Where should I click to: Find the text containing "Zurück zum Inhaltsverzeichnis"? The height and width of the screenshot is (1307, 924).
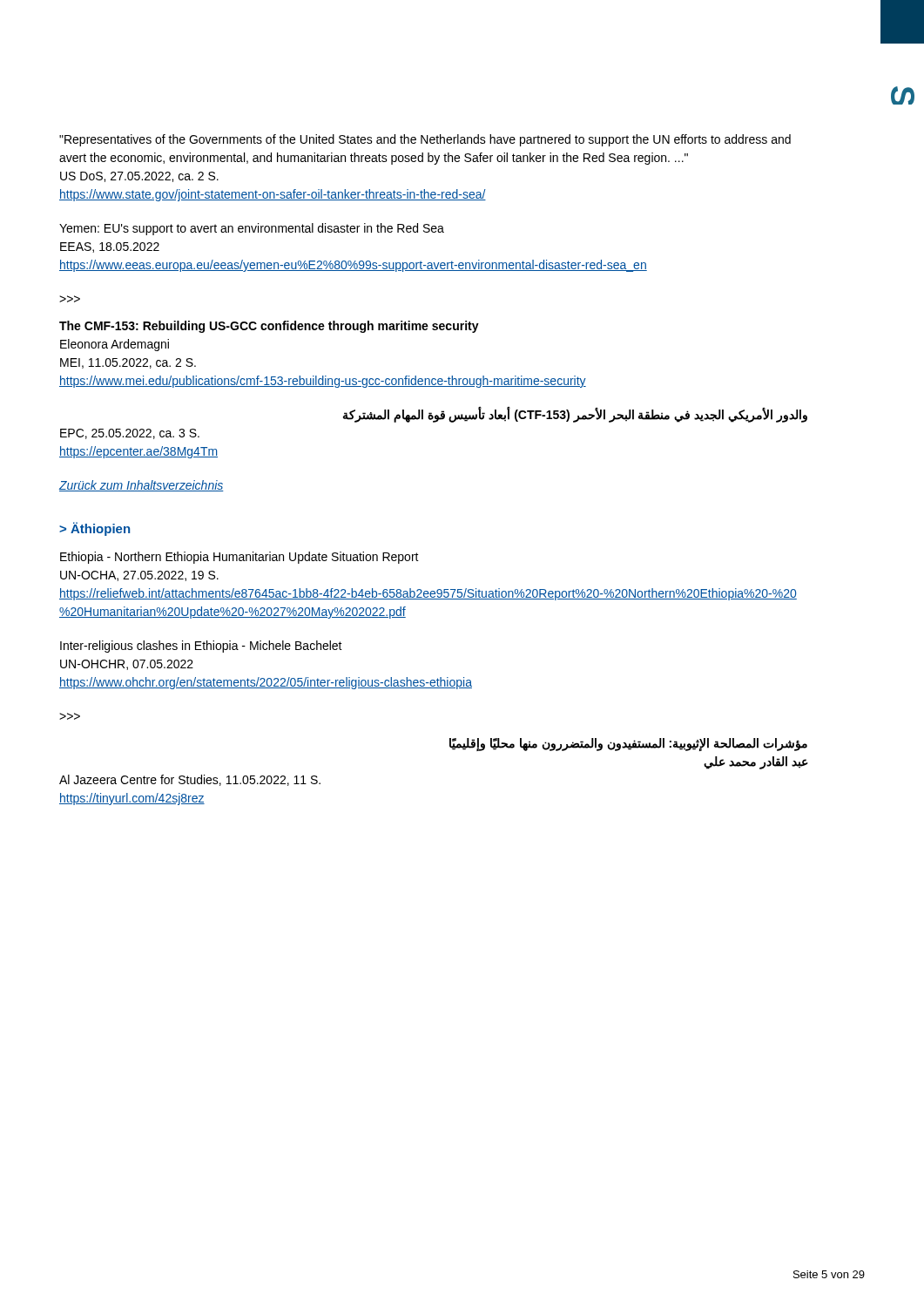tap(141, 485)
